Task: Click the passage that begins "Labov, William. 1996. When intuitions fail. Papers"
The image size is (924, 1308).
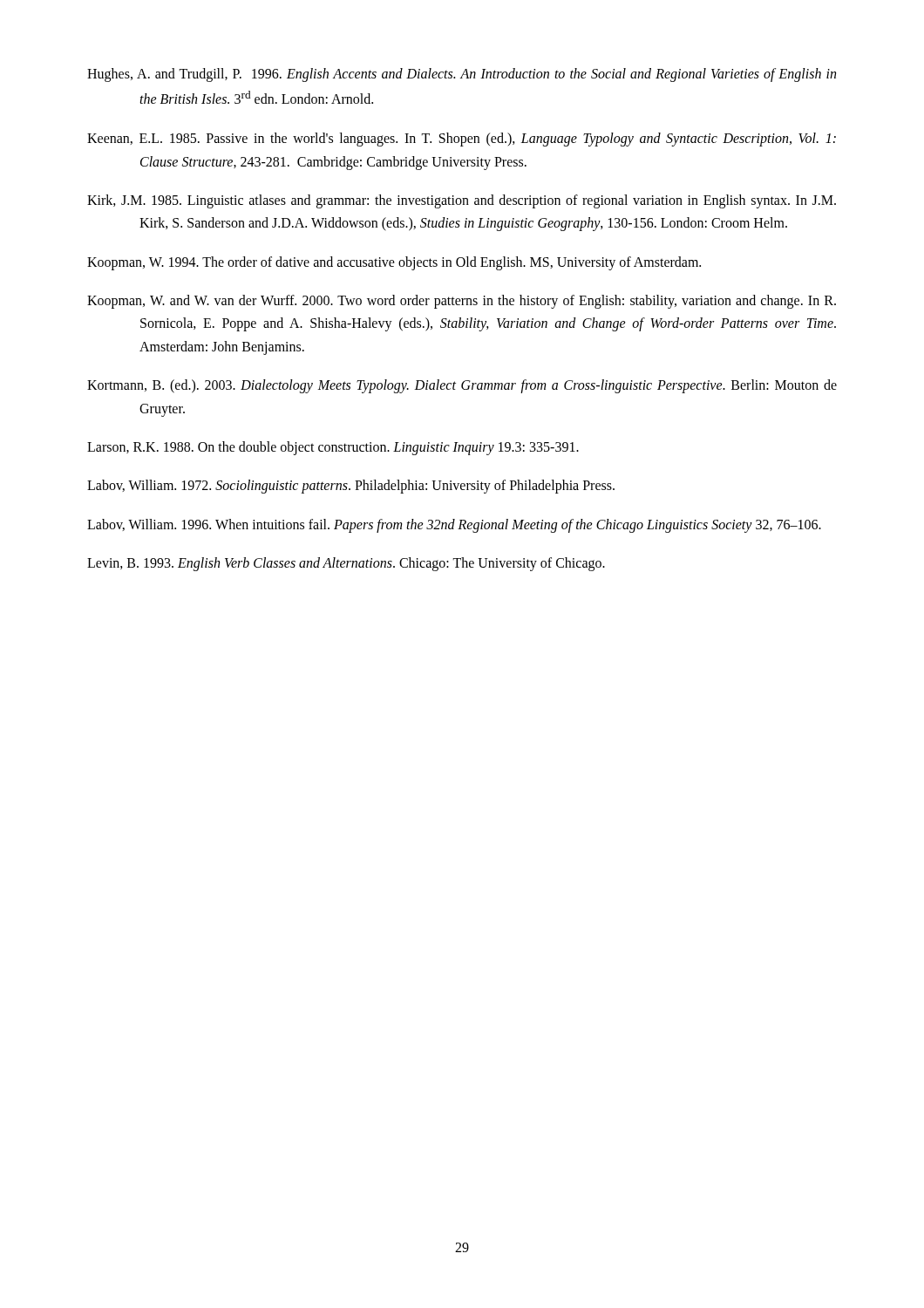Action: point(454,524)
